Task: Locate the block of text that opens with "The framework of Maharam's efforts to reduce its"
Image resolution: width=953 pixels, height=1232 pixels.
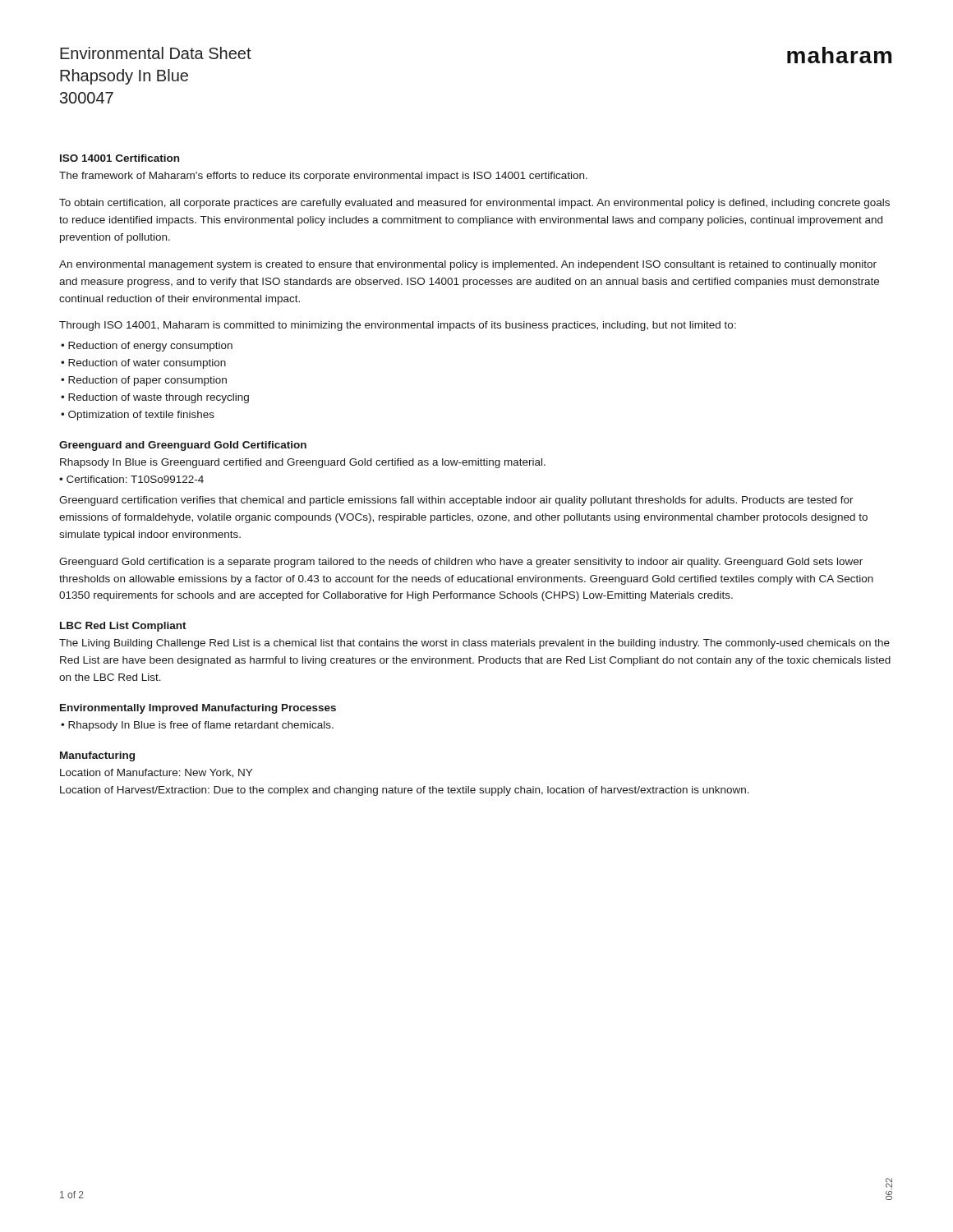Action: point(324,175)
